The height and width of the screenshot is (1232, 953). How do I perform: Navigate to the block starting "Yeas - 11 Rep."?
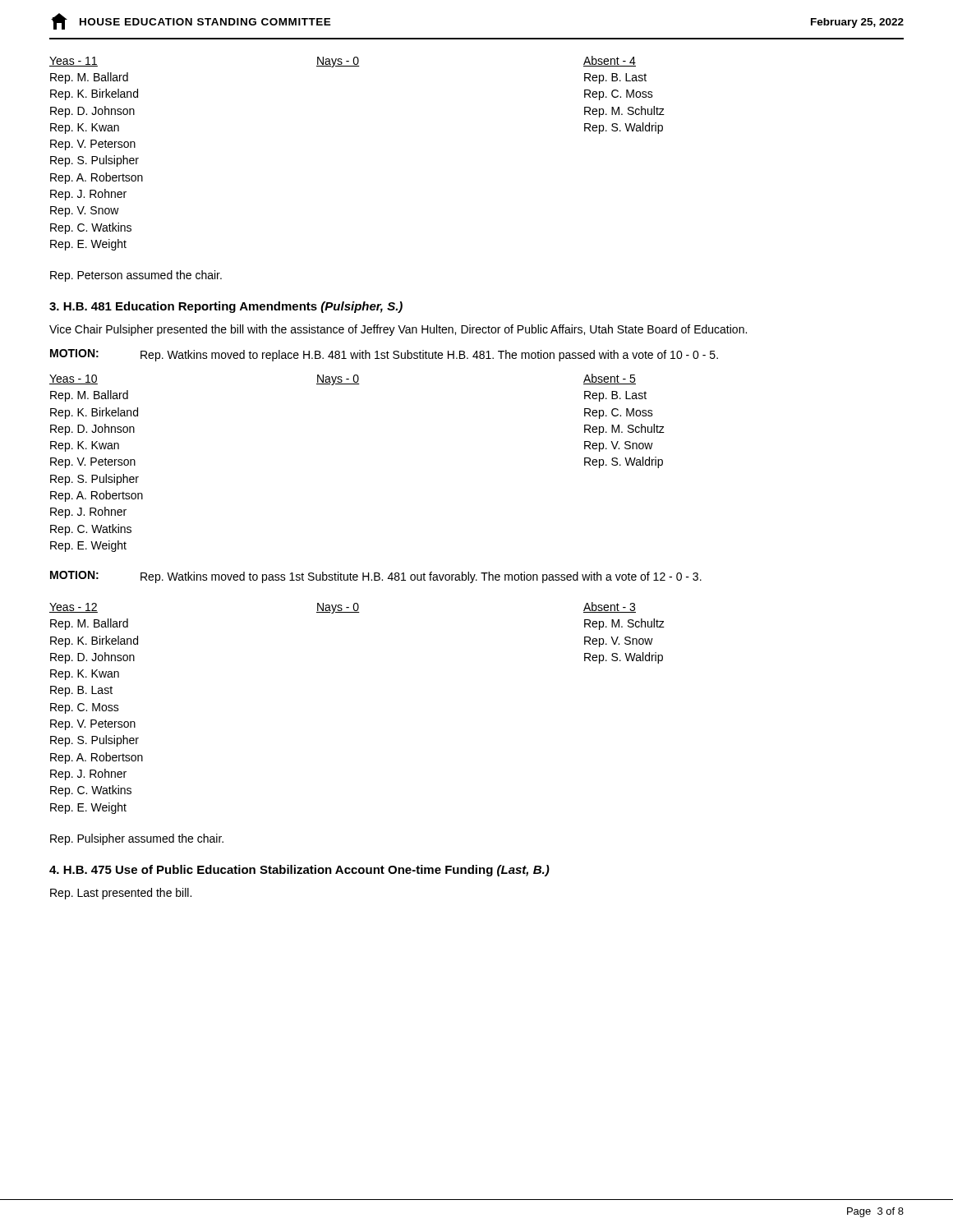click(343, 62)
